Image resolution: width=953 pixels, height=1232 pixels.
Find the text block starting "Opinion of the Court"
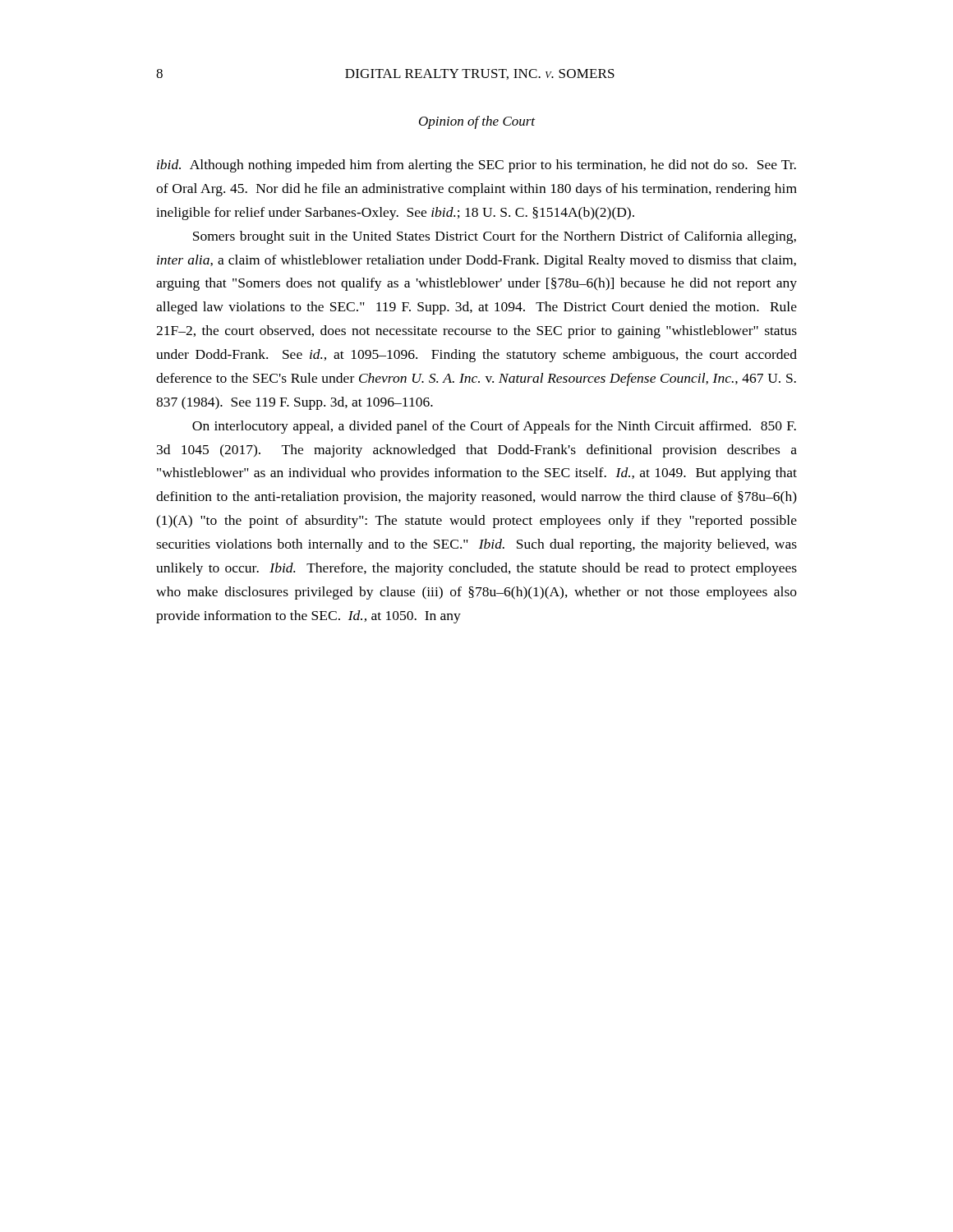pyautogui.click(x=476, y=122)
